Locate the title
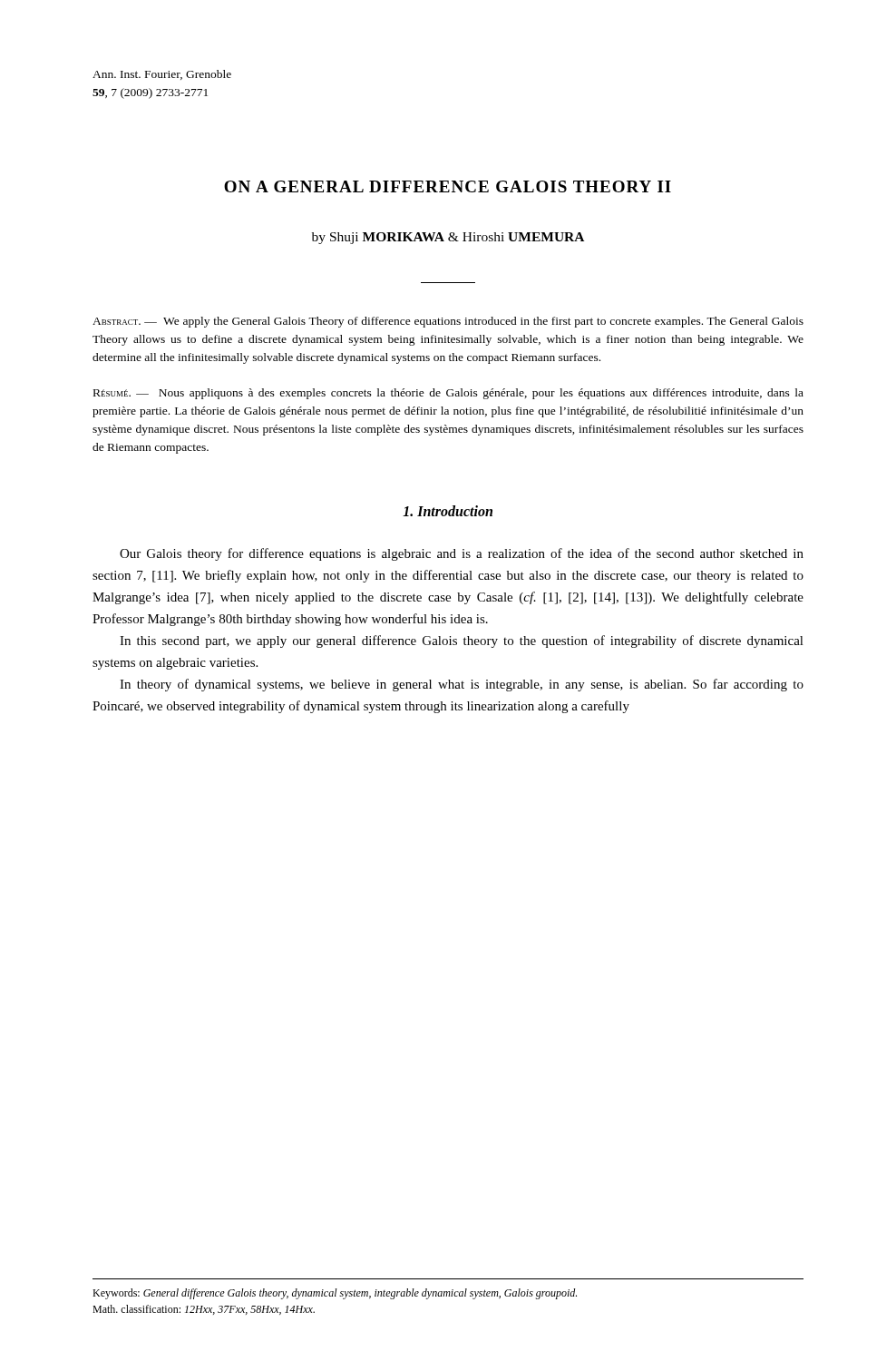The height and width of the screenshot is (1361, 896). [448, 187]
